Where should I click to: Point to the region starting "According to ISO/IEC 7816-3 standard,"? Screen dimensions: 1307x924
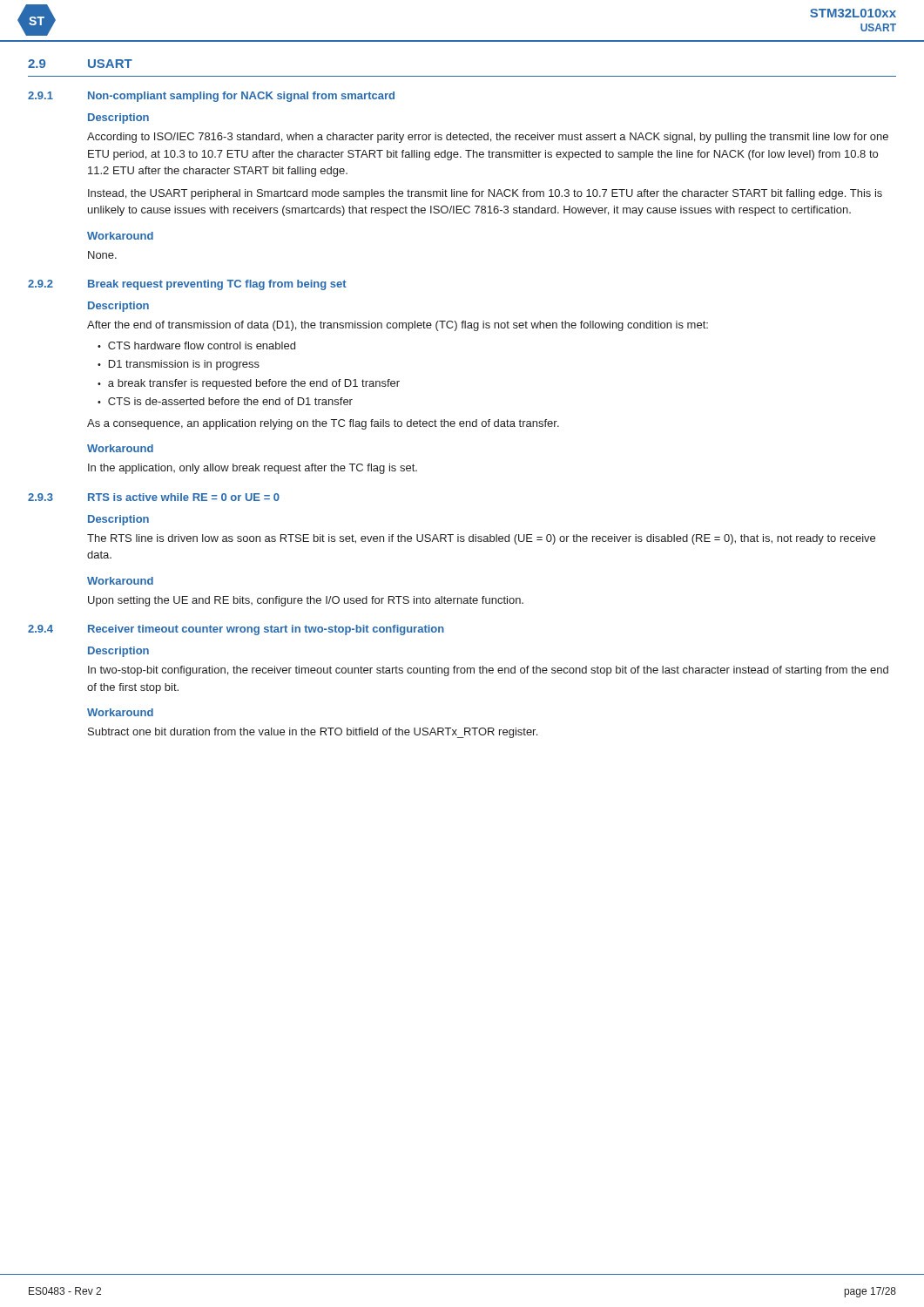tap(488, 153)
